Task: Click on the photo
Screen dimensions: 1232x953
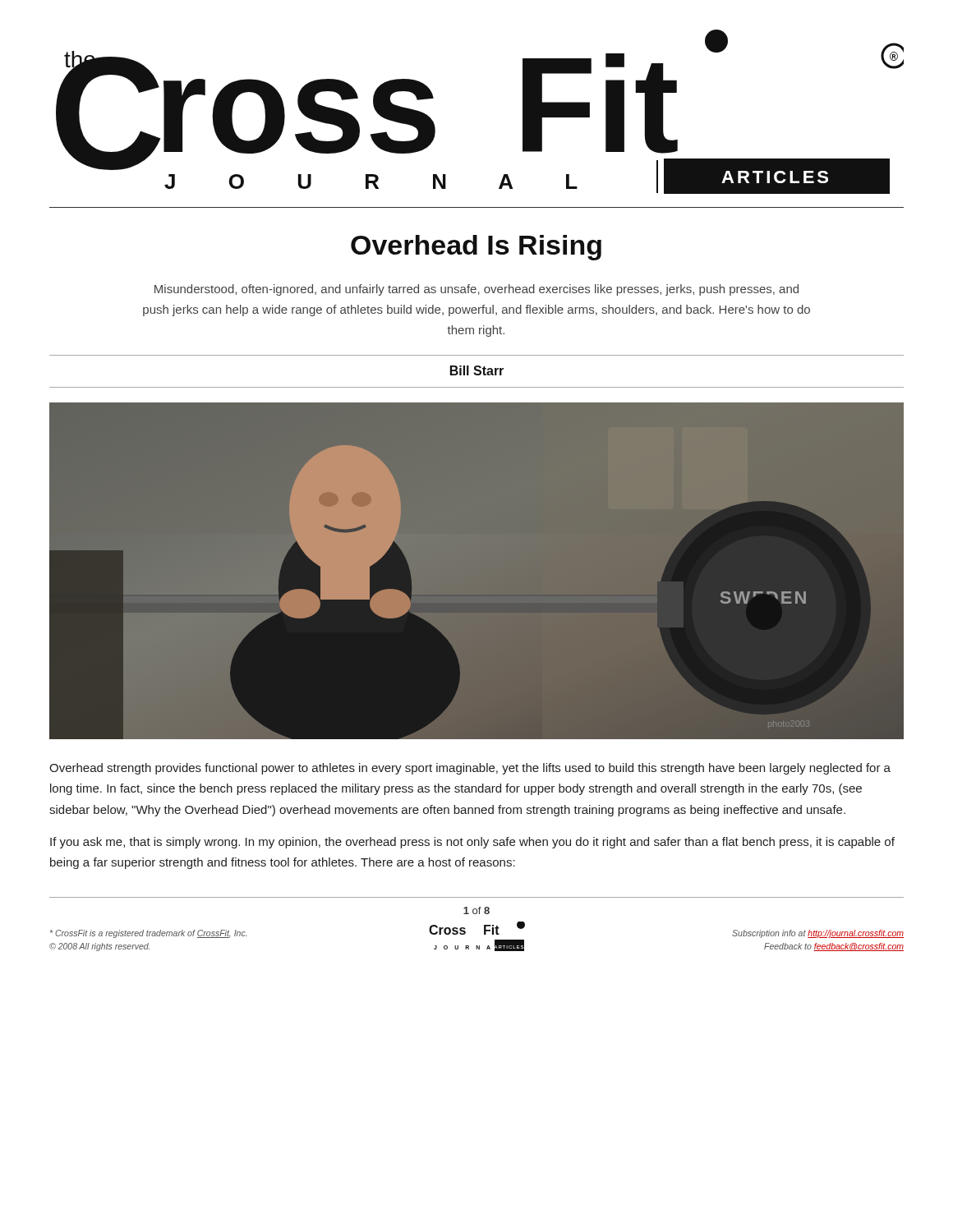Action: tap(476, 571)
